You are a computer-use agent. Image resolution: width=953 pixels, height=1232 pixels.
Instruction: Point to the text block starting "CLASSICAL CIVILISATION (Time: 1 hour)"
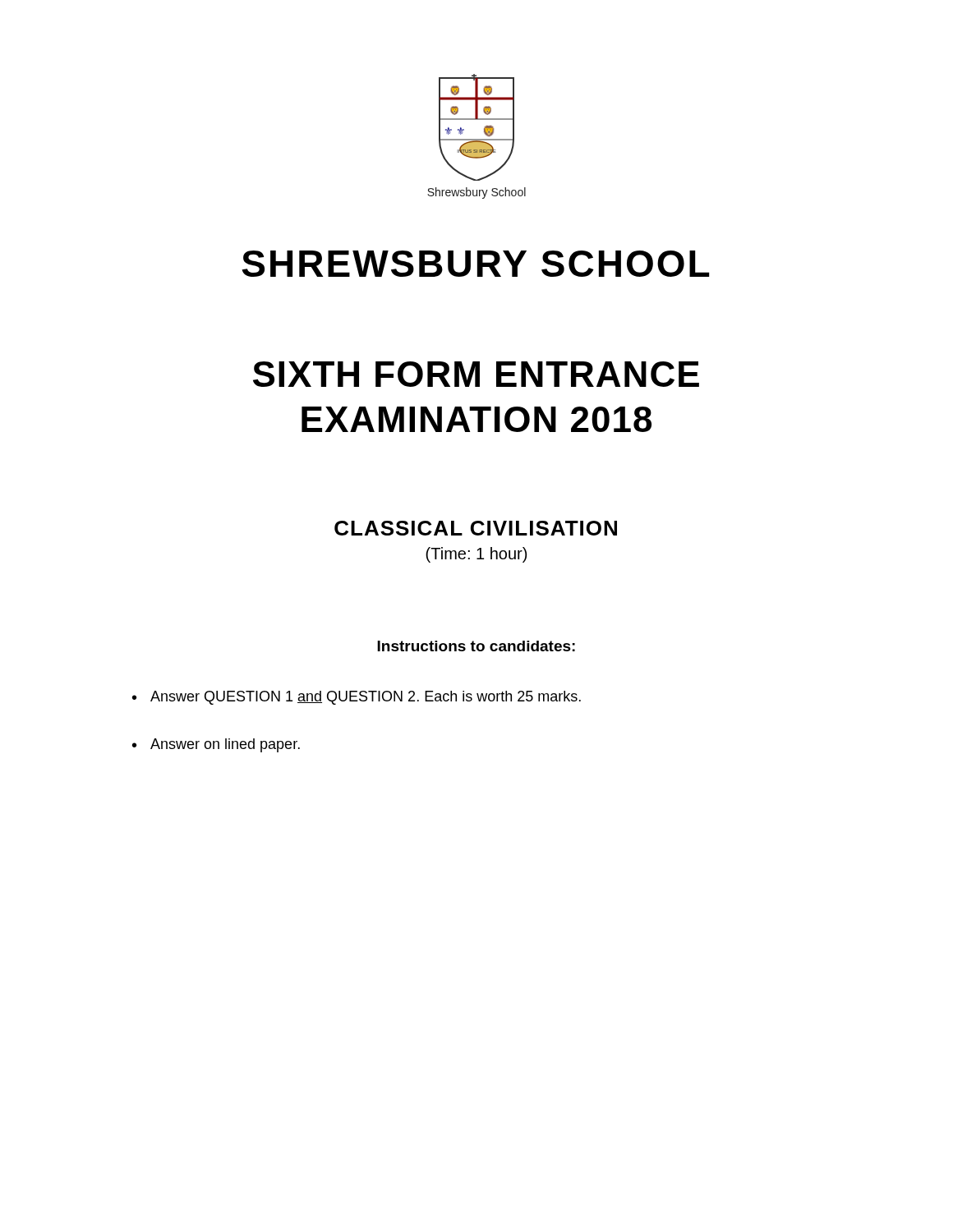(476, 540)
